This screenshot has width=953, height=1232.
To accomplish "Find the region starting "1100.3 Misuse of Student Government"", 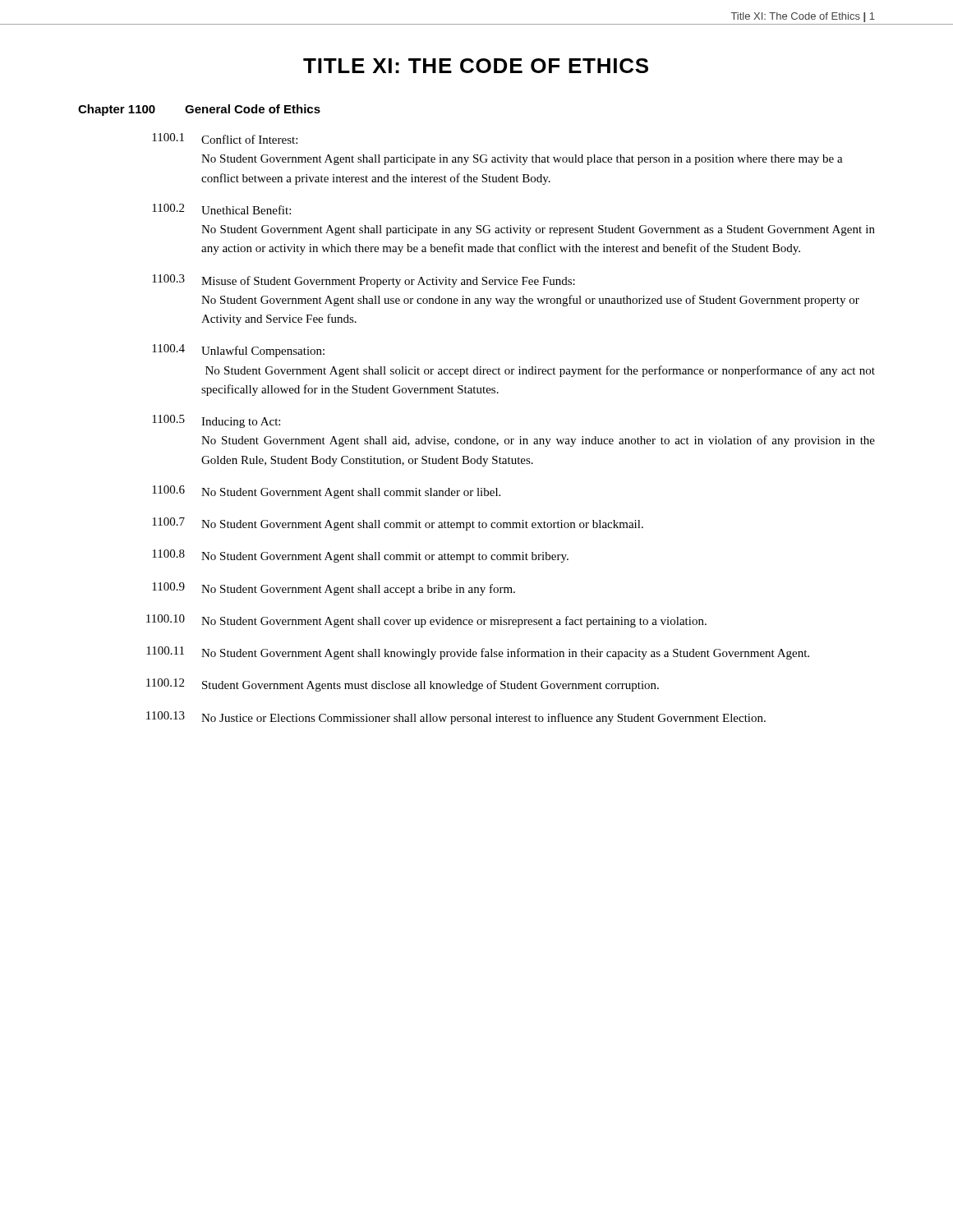I will click(x=476, y=300).
